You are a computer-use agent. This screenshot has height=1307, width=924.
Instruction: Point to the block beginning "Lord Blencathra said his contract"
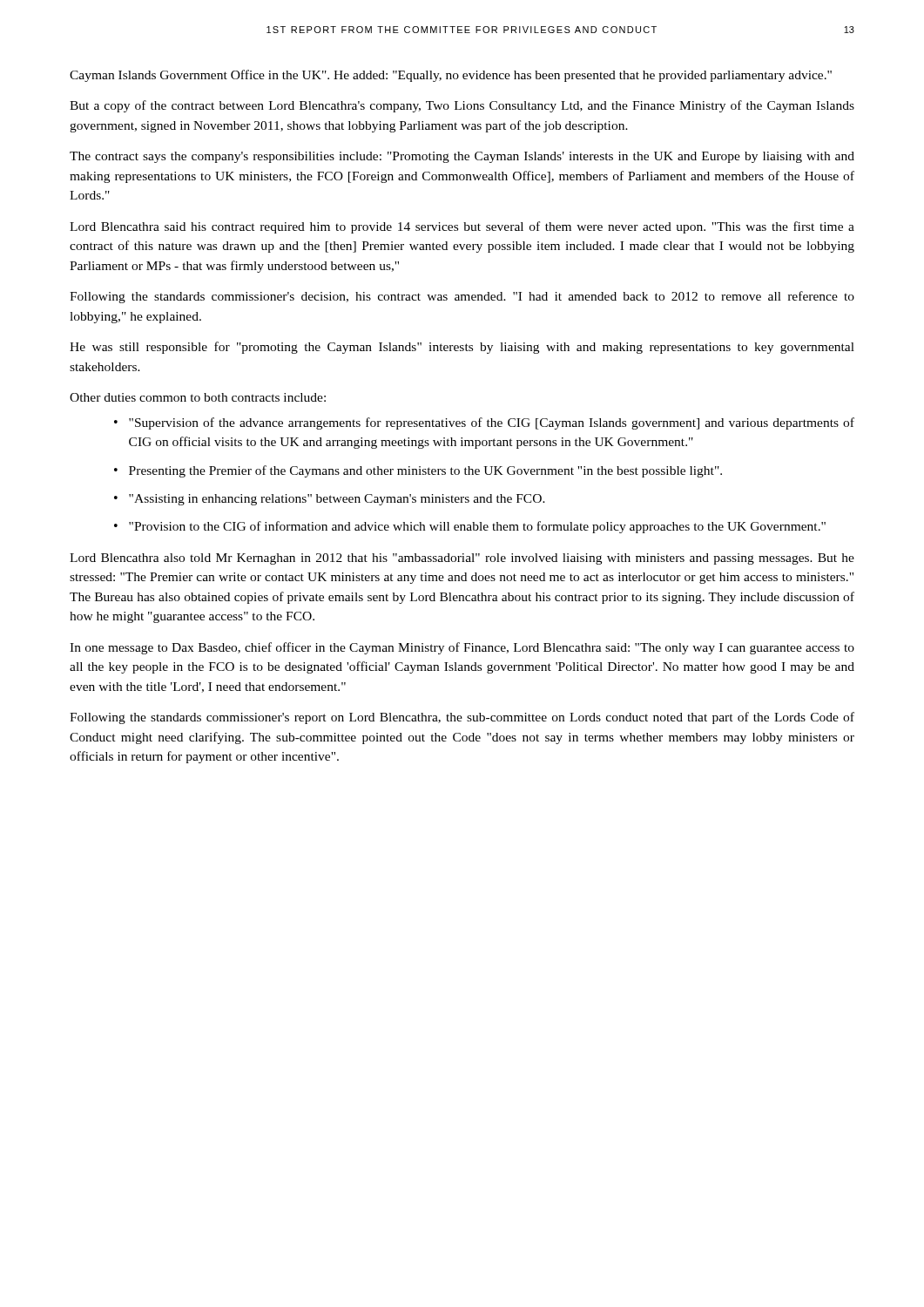point(462,246)
